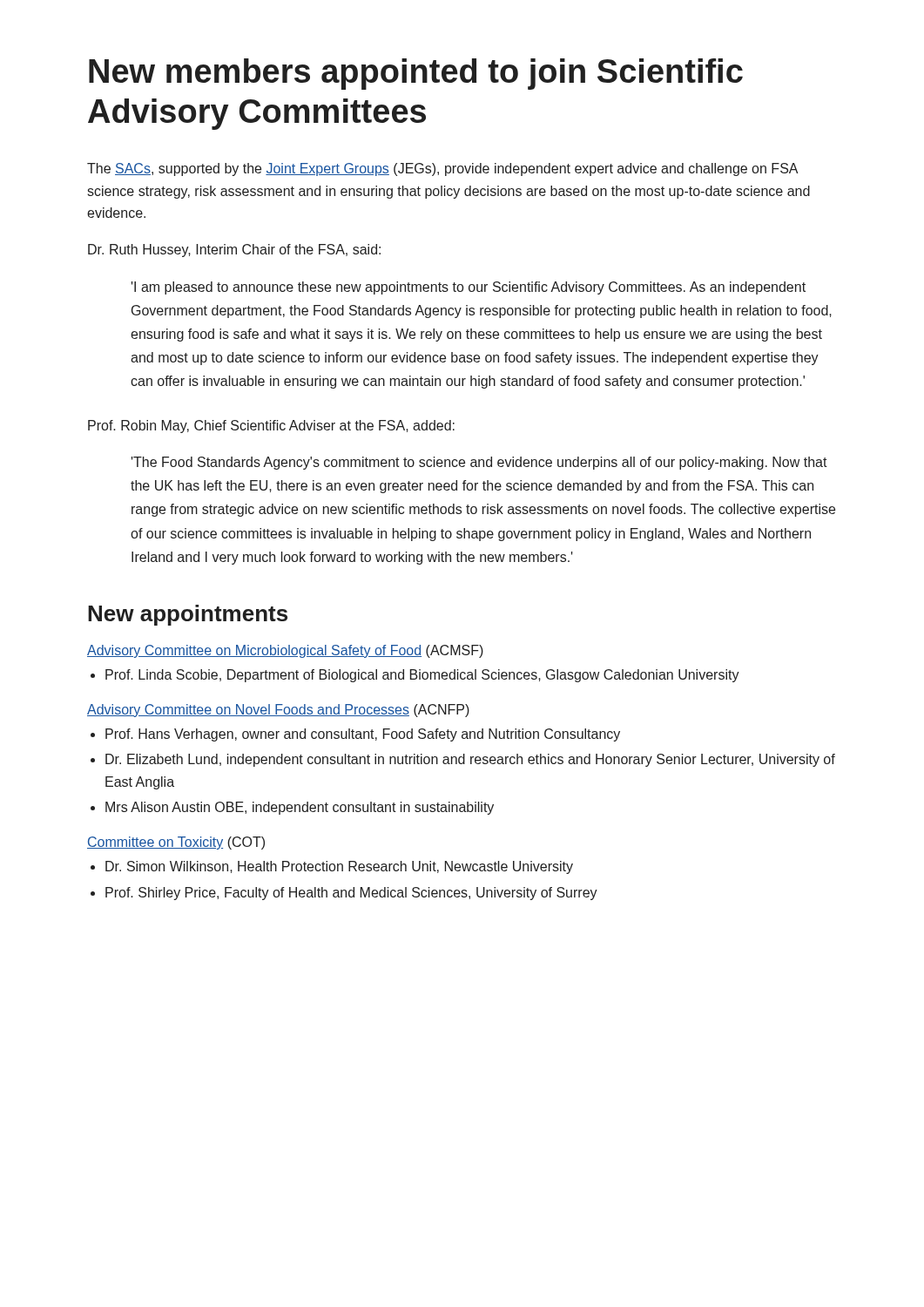The height and width of the screenshot is (1307, 924).
Task: Where does it say "New appointments"?
Action: point(188,615)
